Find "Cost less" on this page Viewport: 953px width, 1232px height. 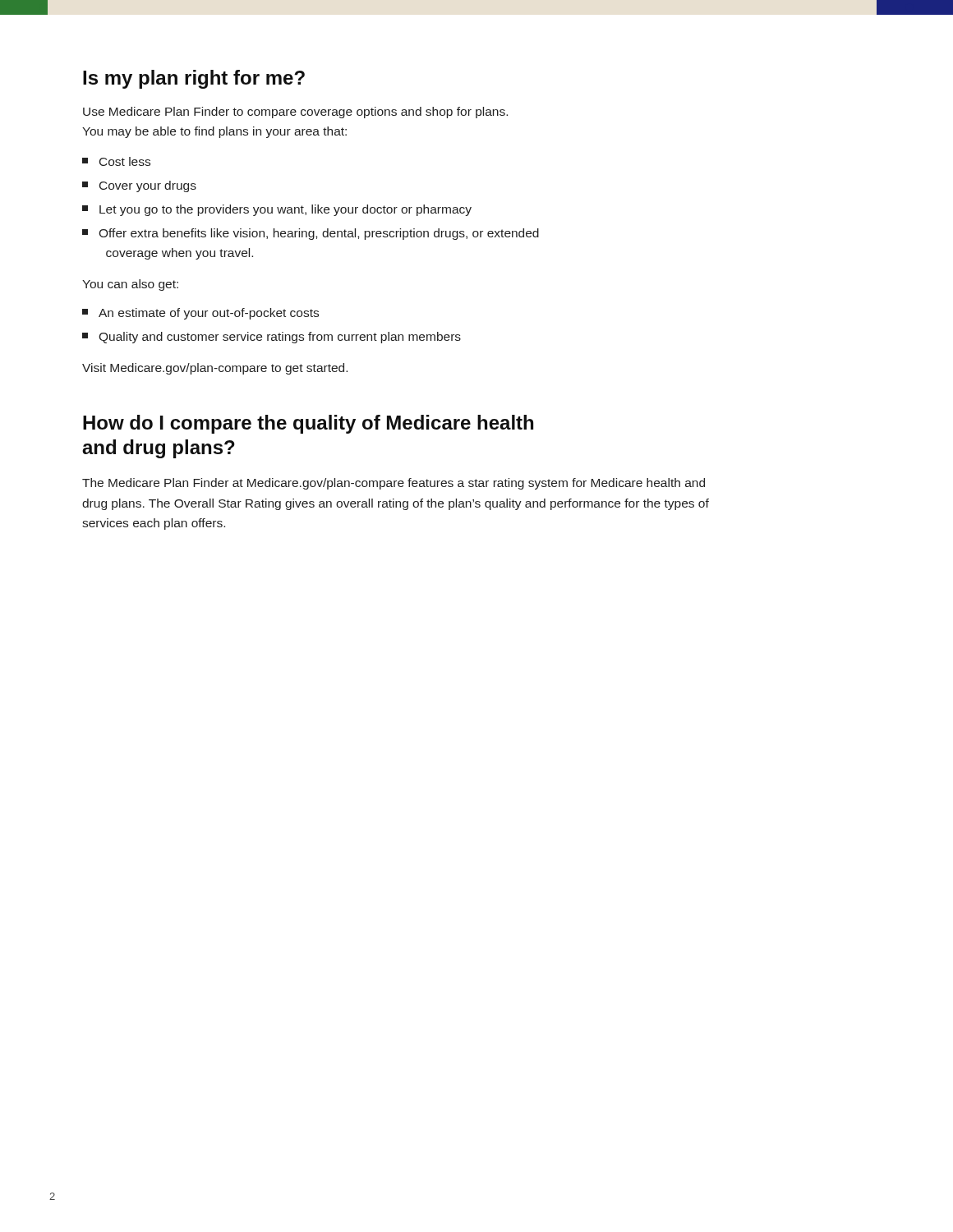point(117,162)
